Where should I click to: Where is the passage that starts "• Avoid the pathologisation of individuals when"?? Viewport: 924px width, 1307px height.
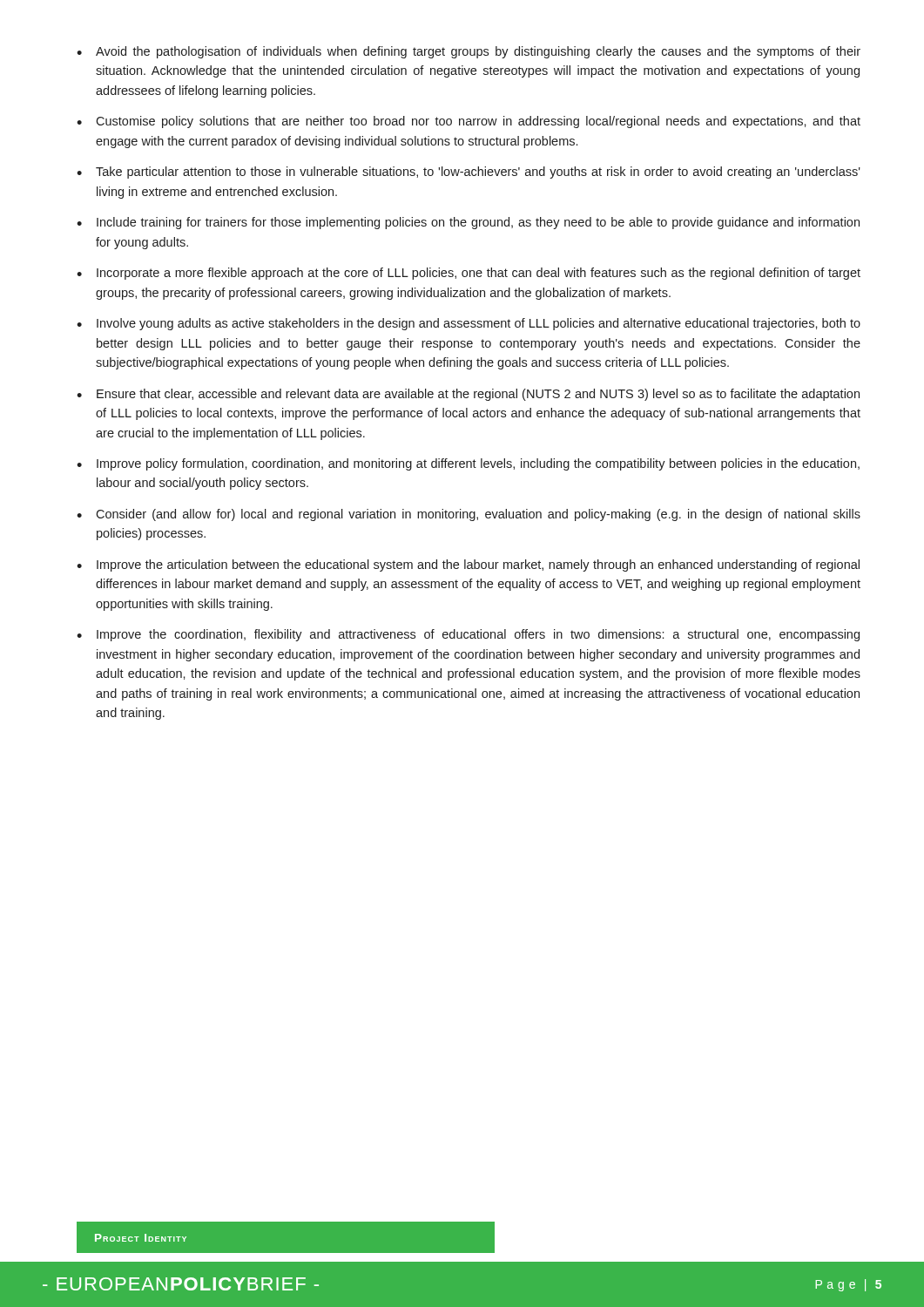[x=469, y=71]
